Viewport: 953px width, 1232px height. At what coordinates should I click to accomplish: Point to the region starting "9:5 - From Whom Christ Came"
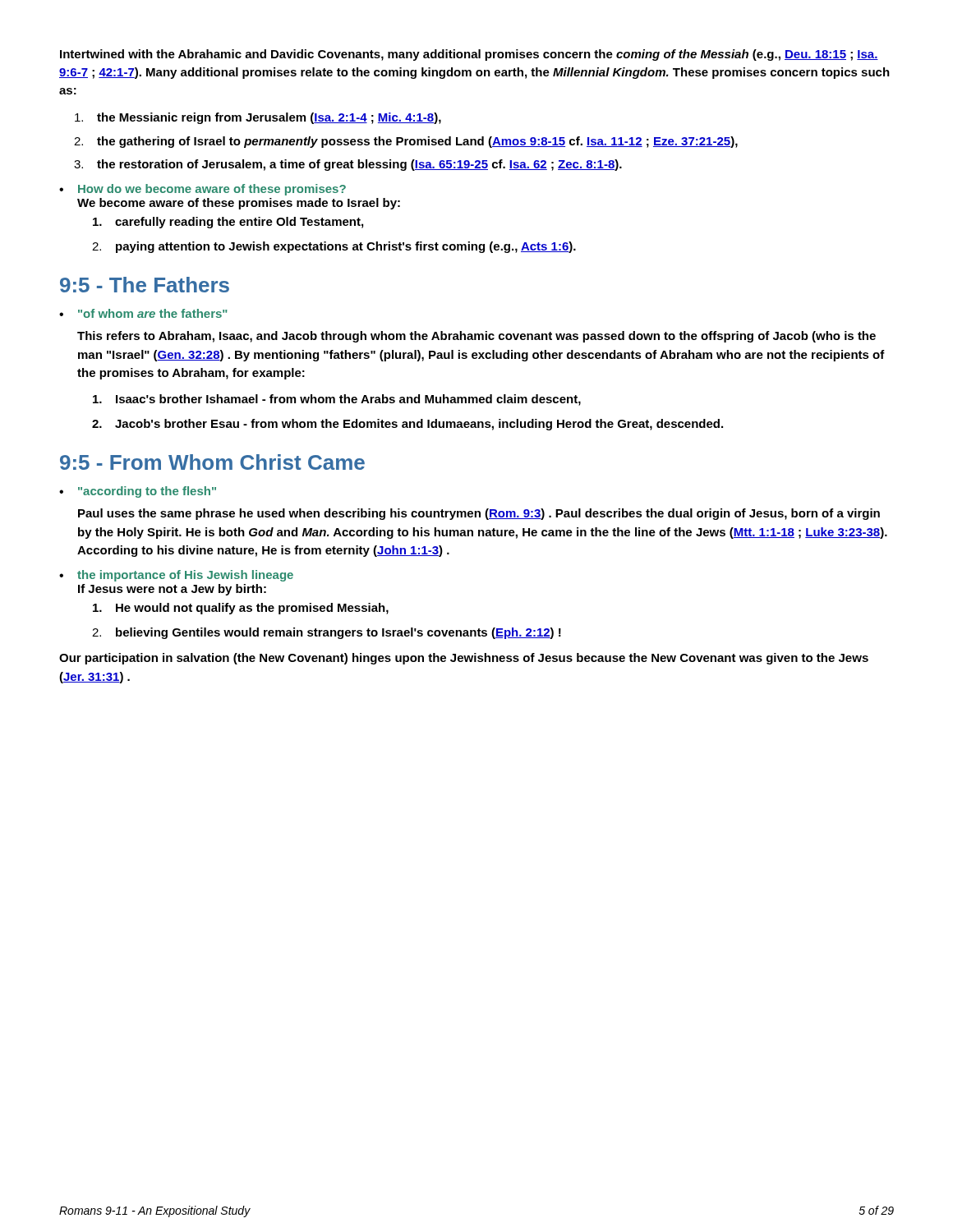pos(212,463)
